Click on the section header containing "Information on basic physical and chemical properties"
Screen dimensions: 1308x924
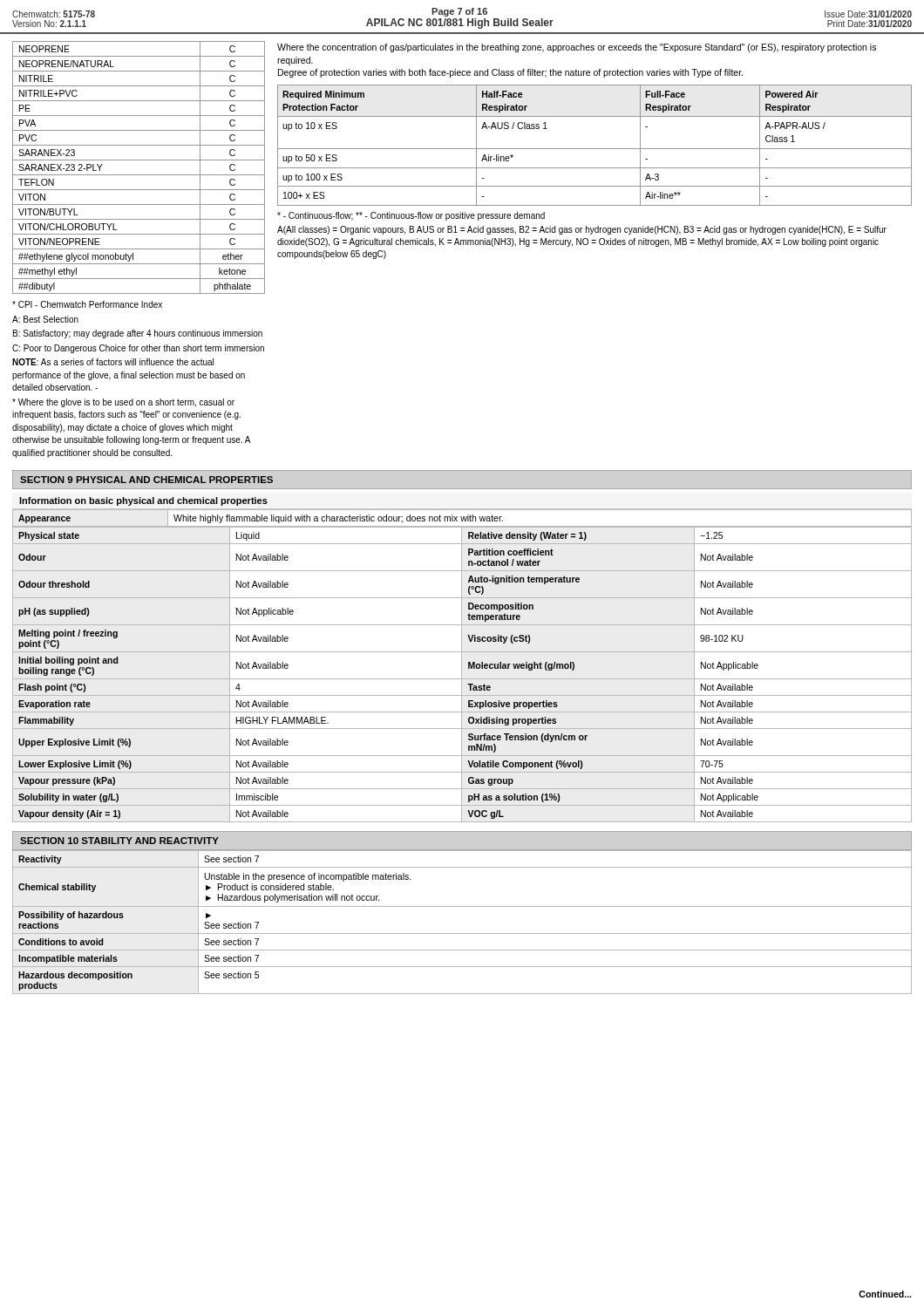(143, 501)
